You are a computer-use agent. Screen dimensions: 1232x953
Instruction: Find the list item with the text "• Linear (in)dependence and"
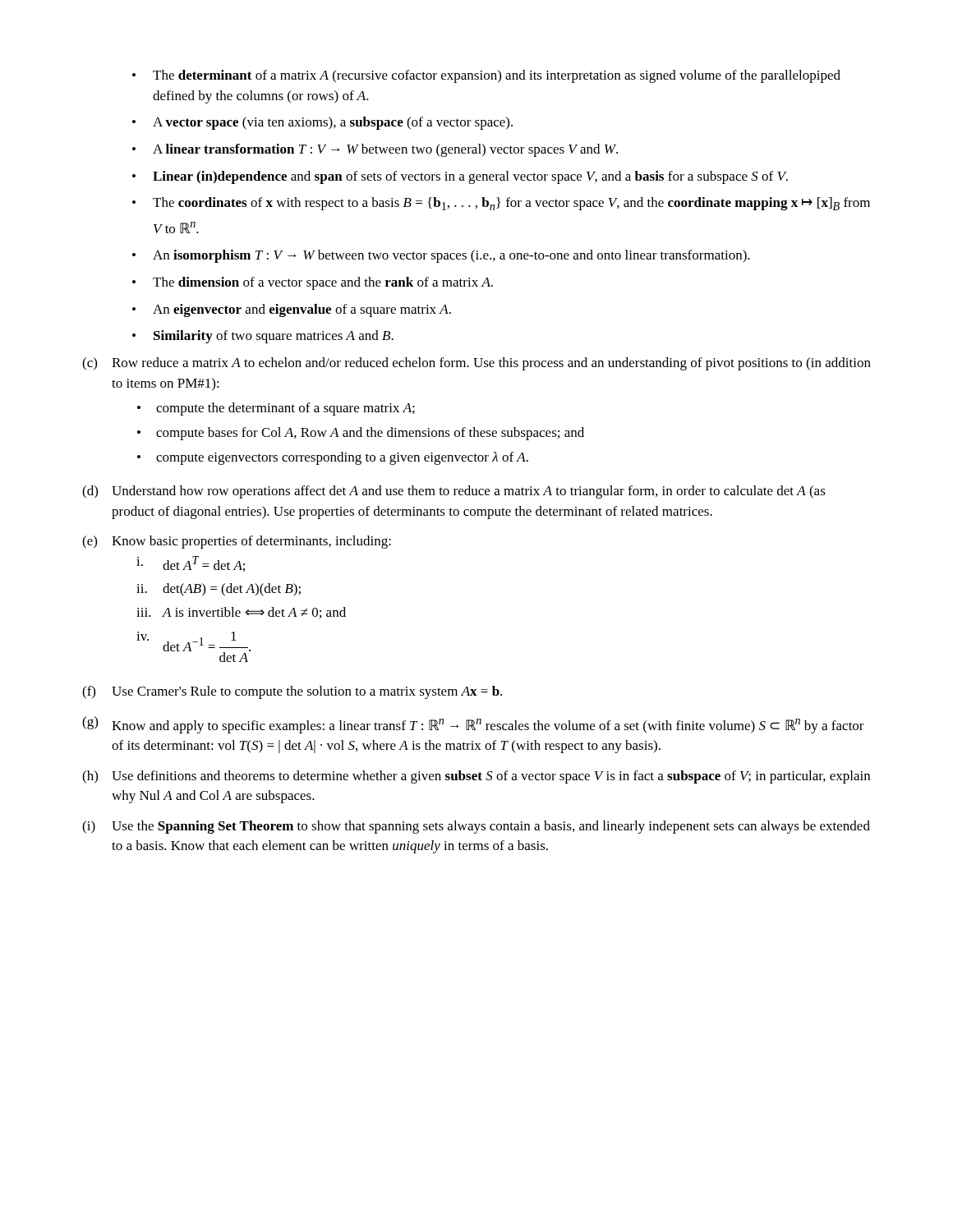pos(501,176)
